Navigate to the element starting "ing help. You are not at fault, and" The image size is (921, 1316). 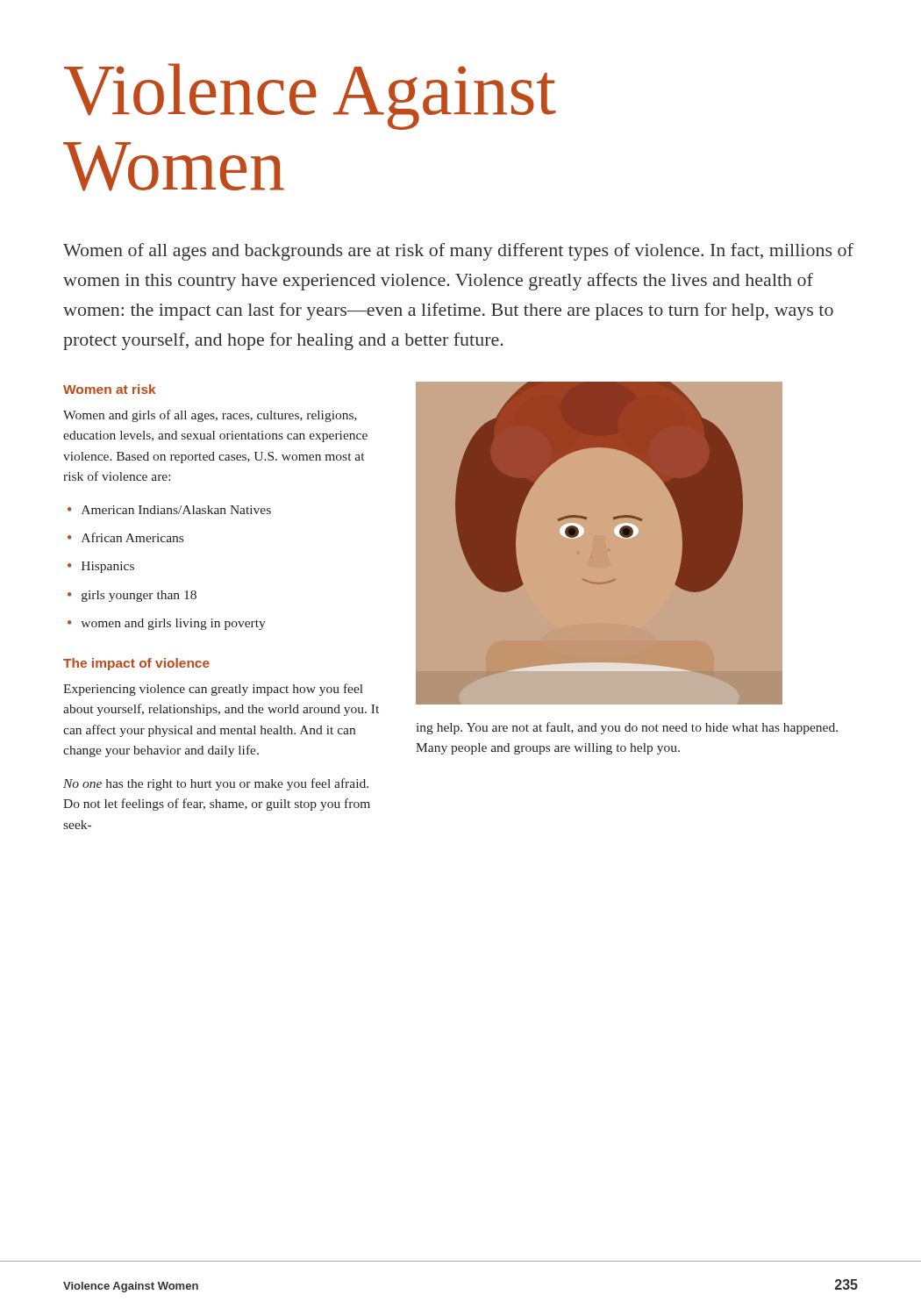[x=627, y=737]
